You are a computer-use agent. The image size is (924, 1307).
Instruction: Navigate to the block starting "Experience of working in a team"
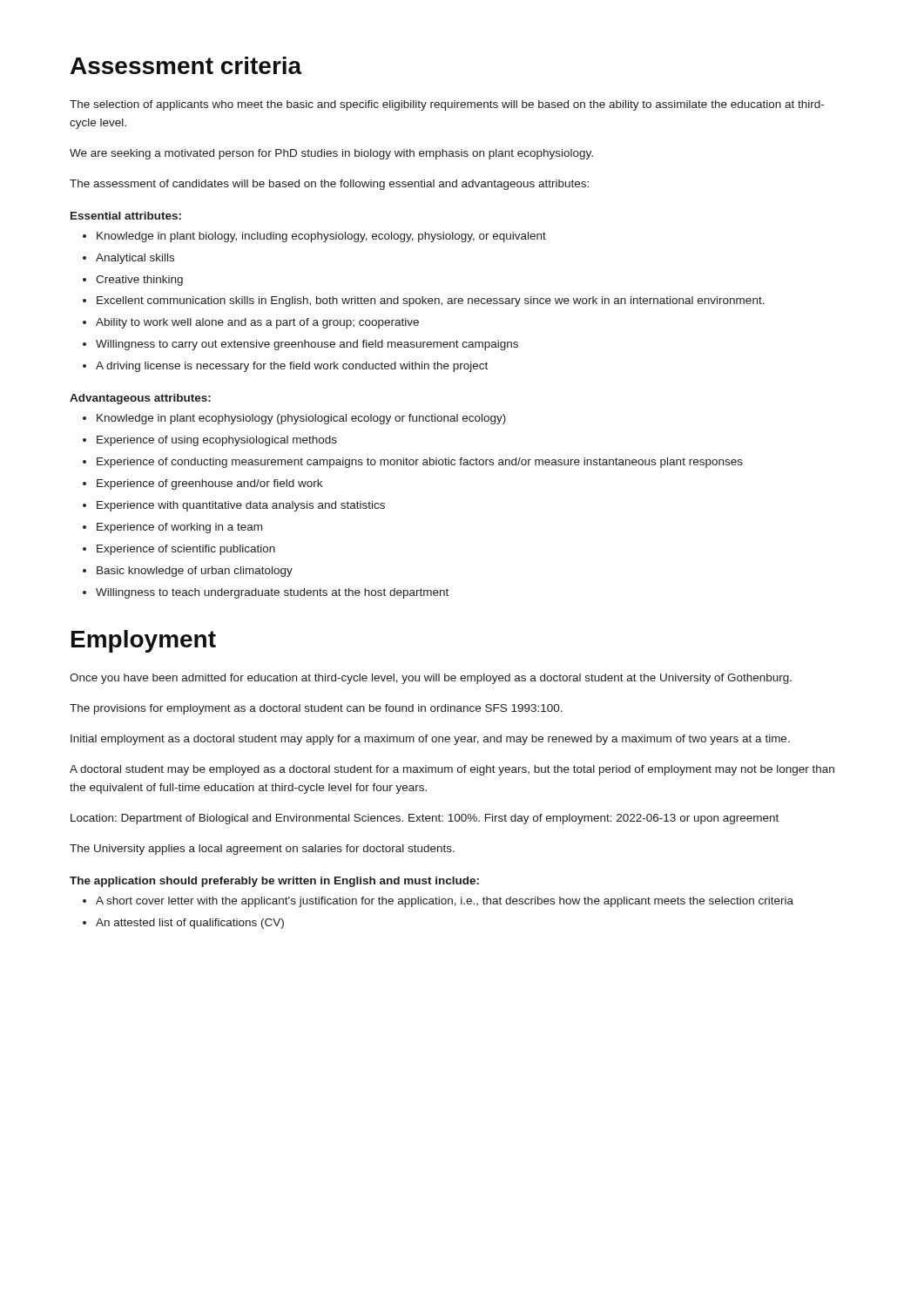[x=179, y=526]
